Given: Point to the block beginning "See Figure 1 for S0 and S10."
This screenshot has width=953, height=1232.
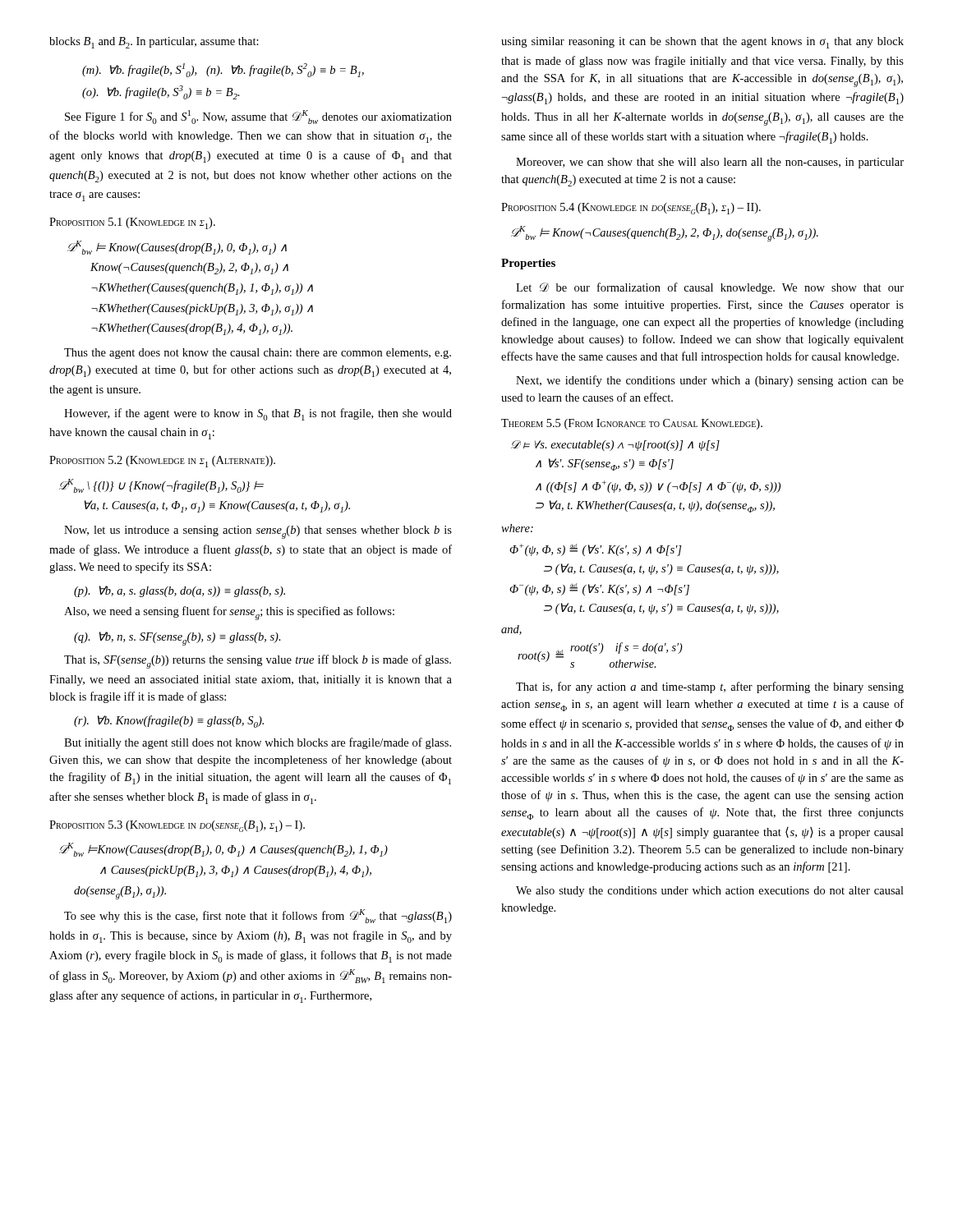Looking at the screenshot, I should [x=251, y=156].
